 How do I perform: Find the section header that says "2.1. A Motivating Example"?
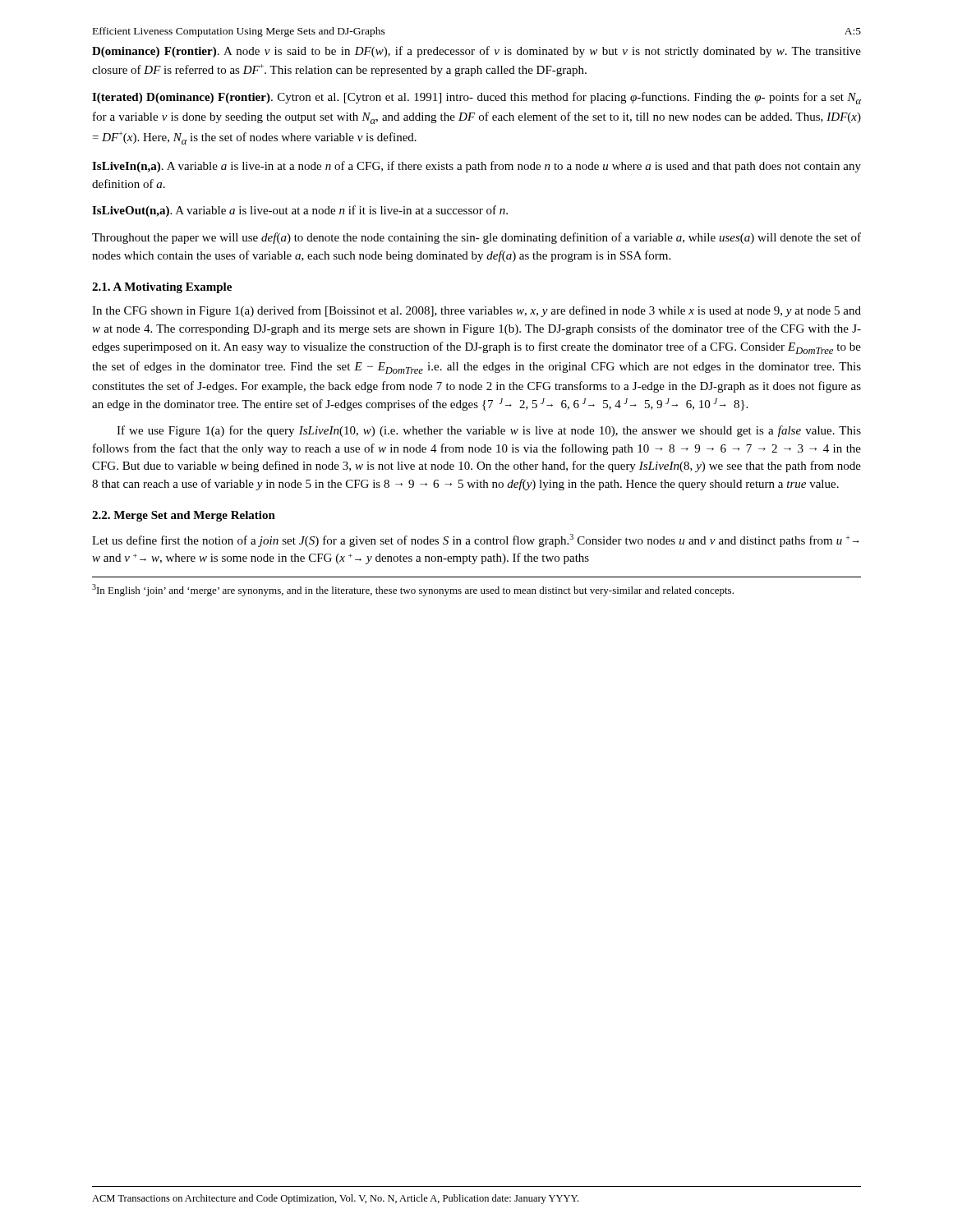[162, 286]
